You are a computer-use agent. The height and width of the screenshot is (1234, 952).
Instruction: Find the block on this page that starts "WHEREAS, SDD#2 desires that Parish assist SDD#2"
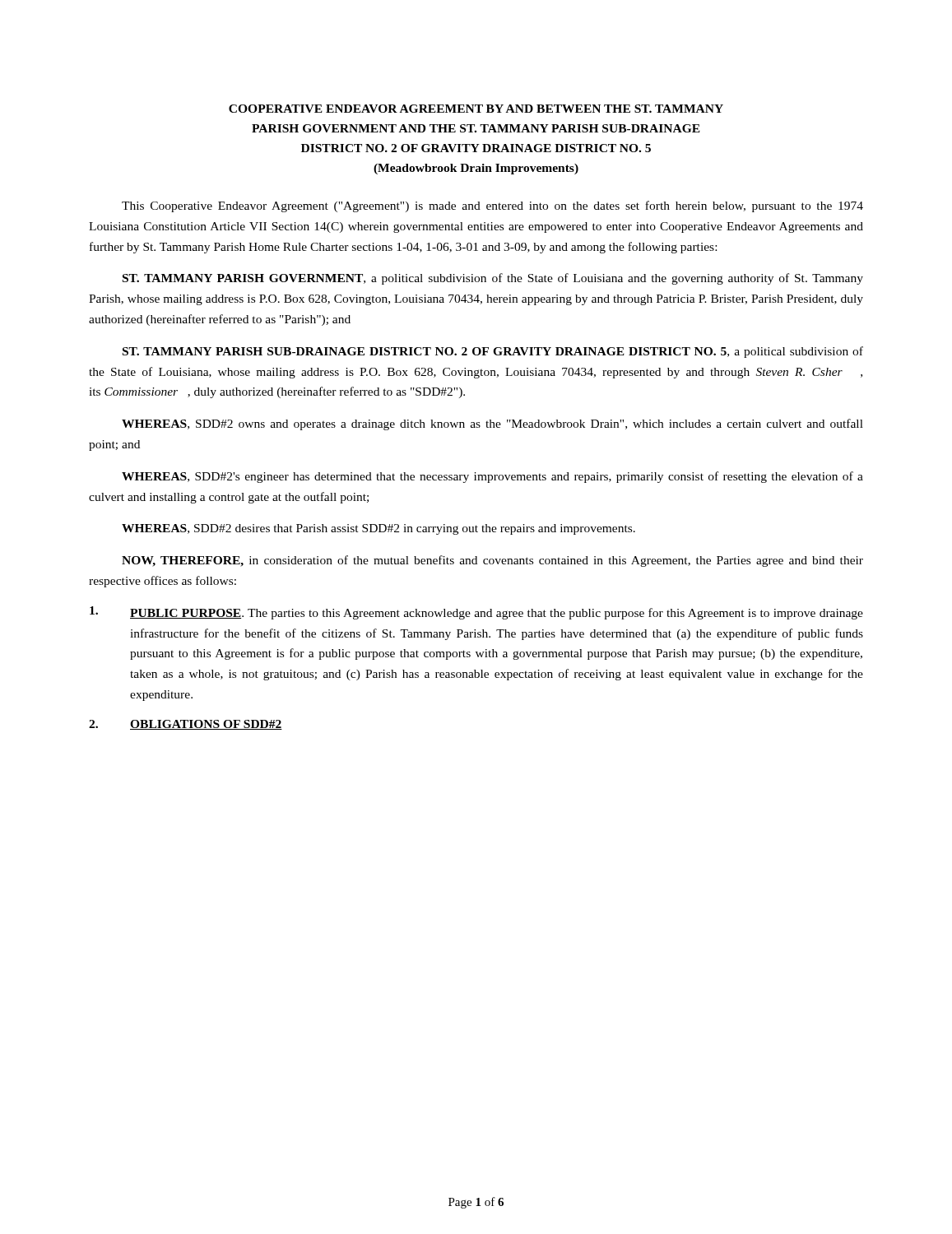point(379,528)
